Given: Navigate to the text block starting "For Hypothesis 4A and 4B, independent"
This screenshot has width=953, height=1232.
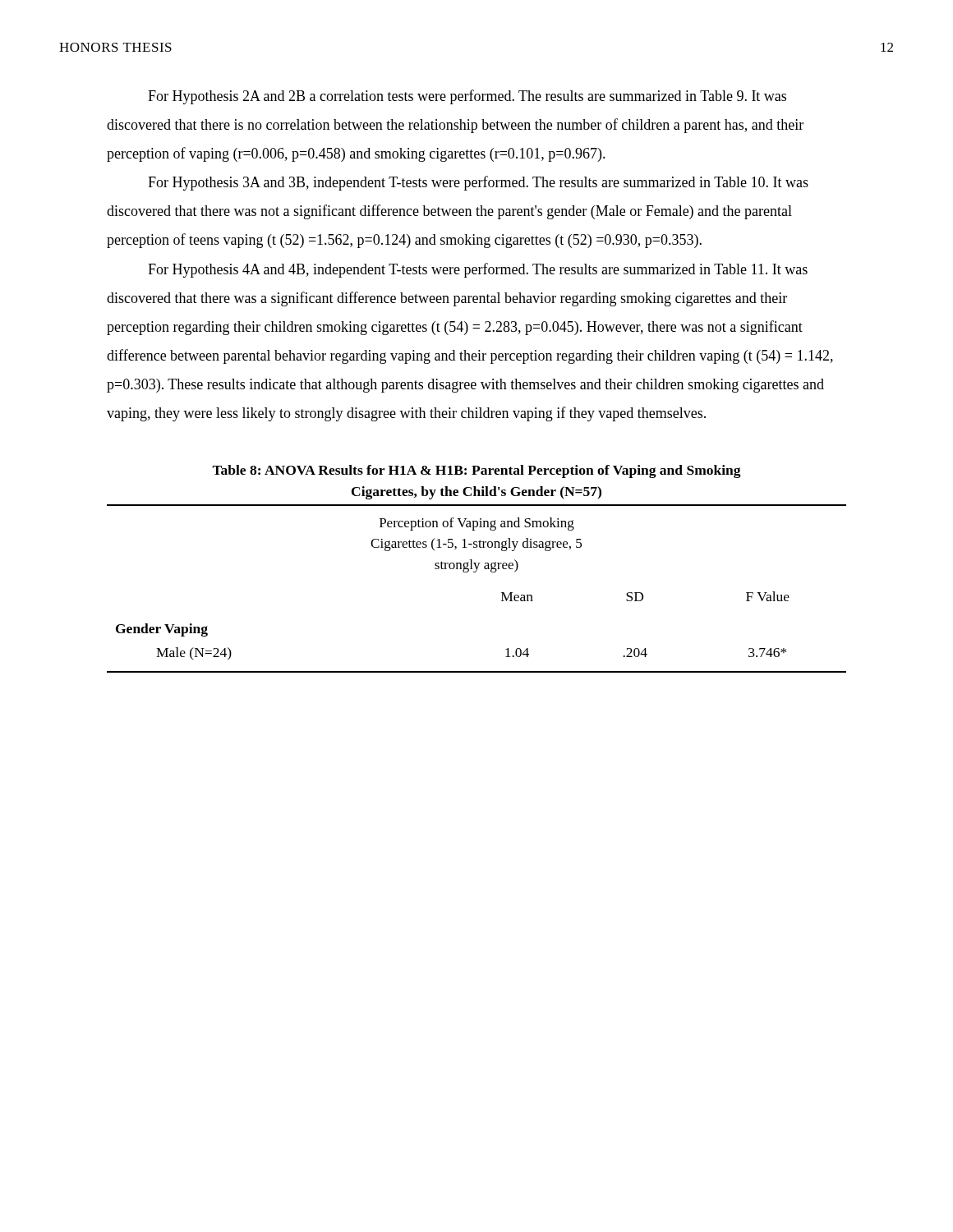Looking at the screenshot, I should 476,342.
